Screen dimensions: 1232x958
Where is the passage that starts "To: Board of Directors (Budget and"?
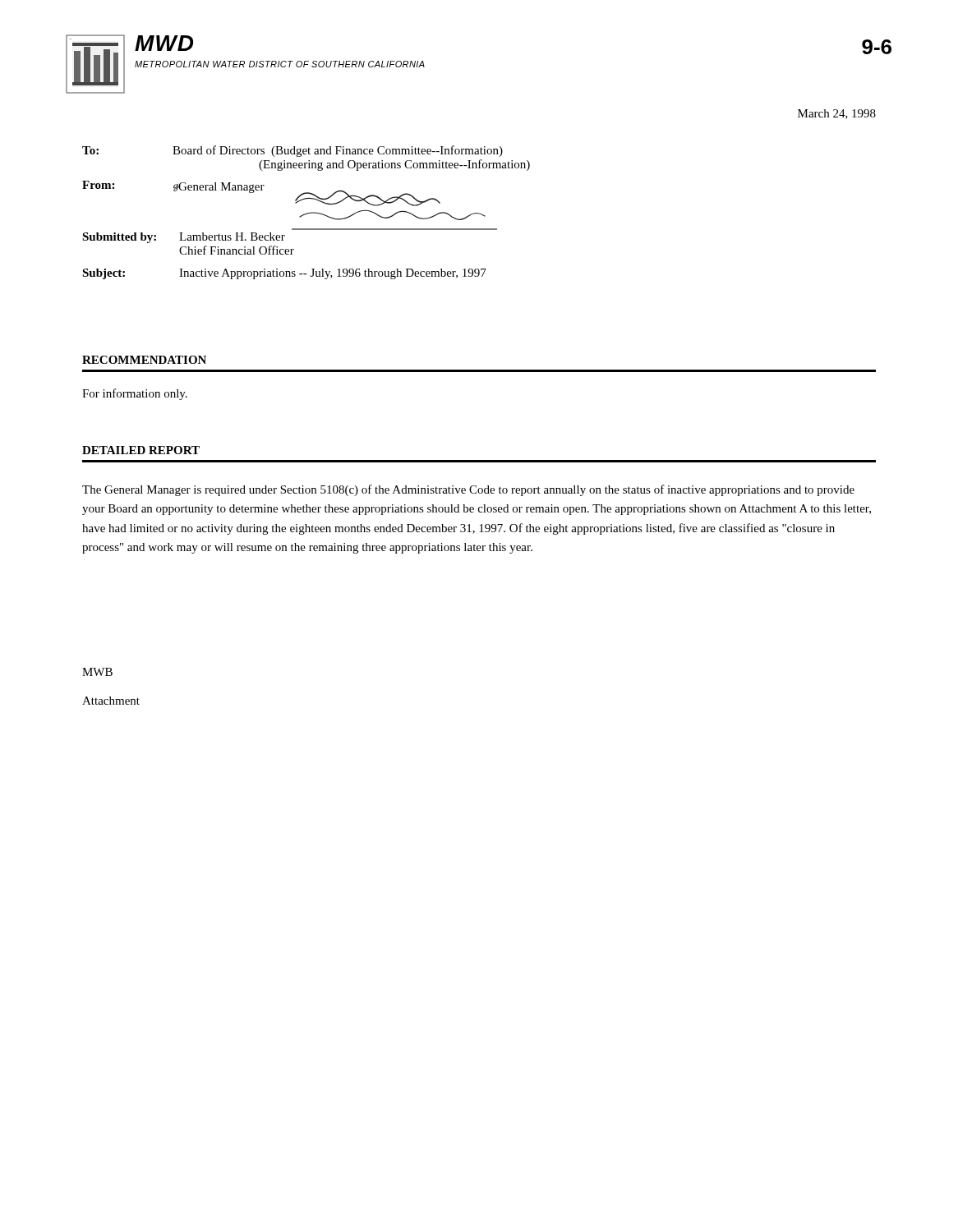coord(479,158)
